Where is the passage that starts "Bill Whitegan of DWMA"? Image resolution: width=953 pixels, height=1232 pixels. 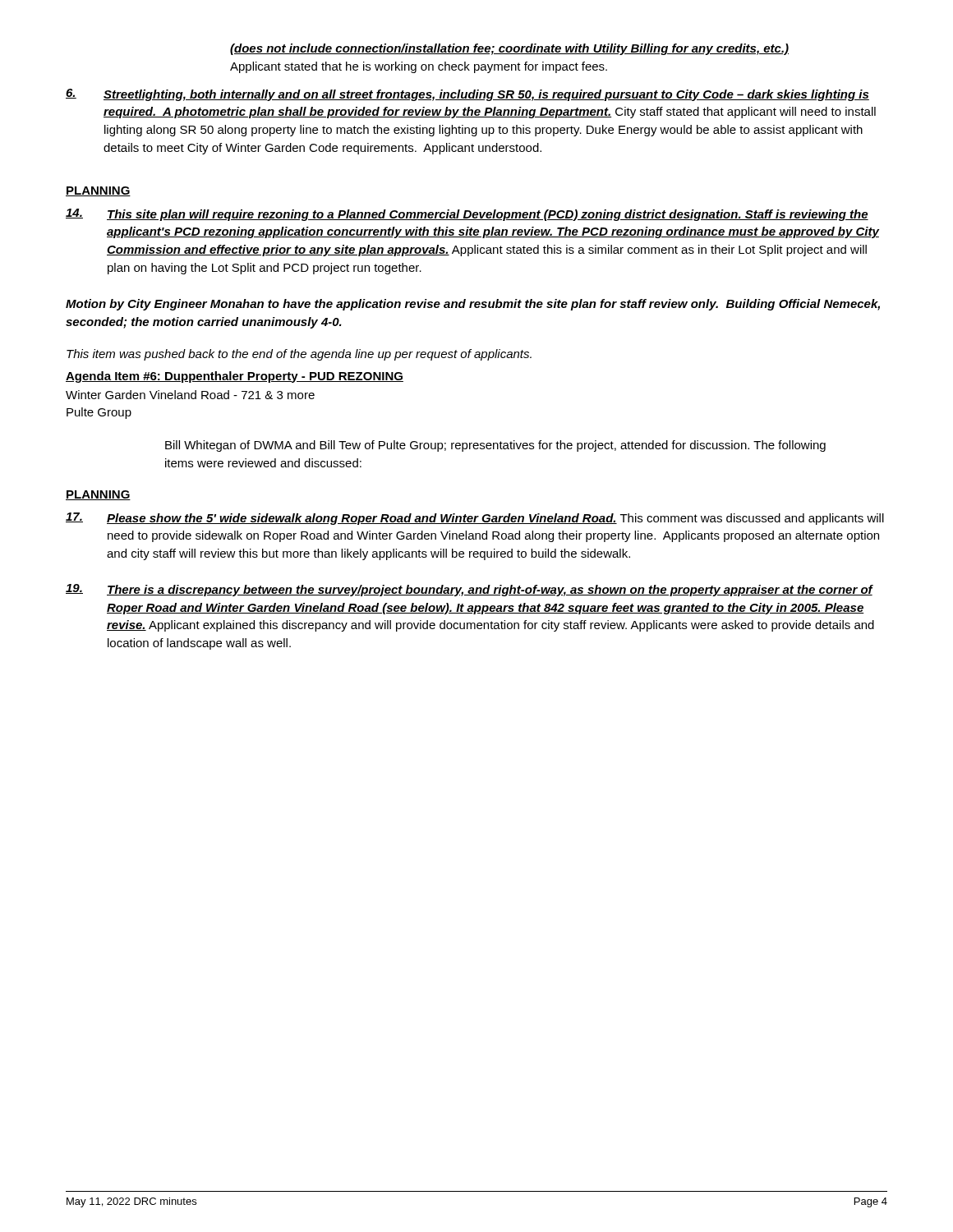[x=495, y=454]
